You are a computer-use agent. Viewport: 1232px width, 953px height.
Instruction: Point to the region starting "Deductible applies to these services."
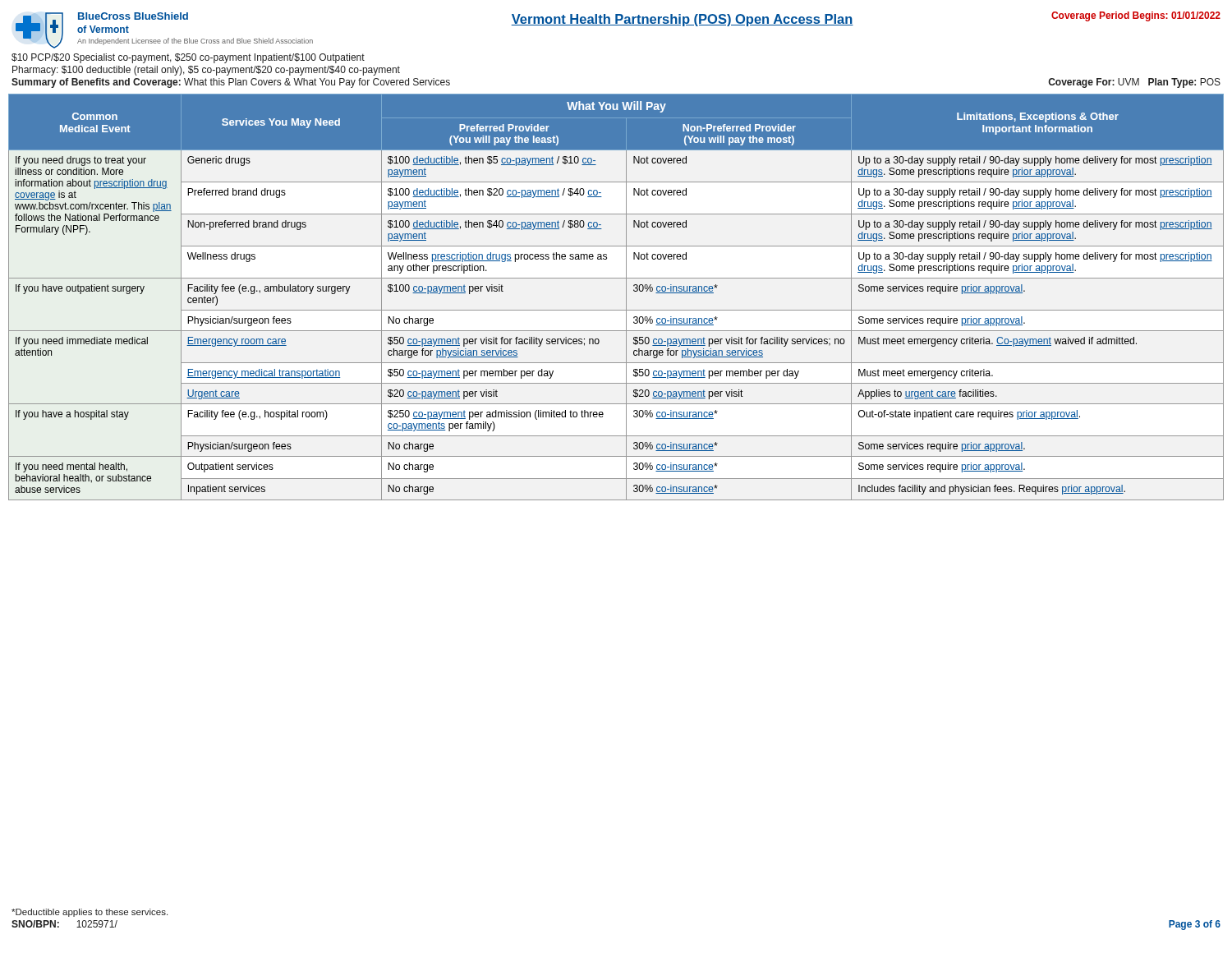pyautogui.click(x=90, y=912)
